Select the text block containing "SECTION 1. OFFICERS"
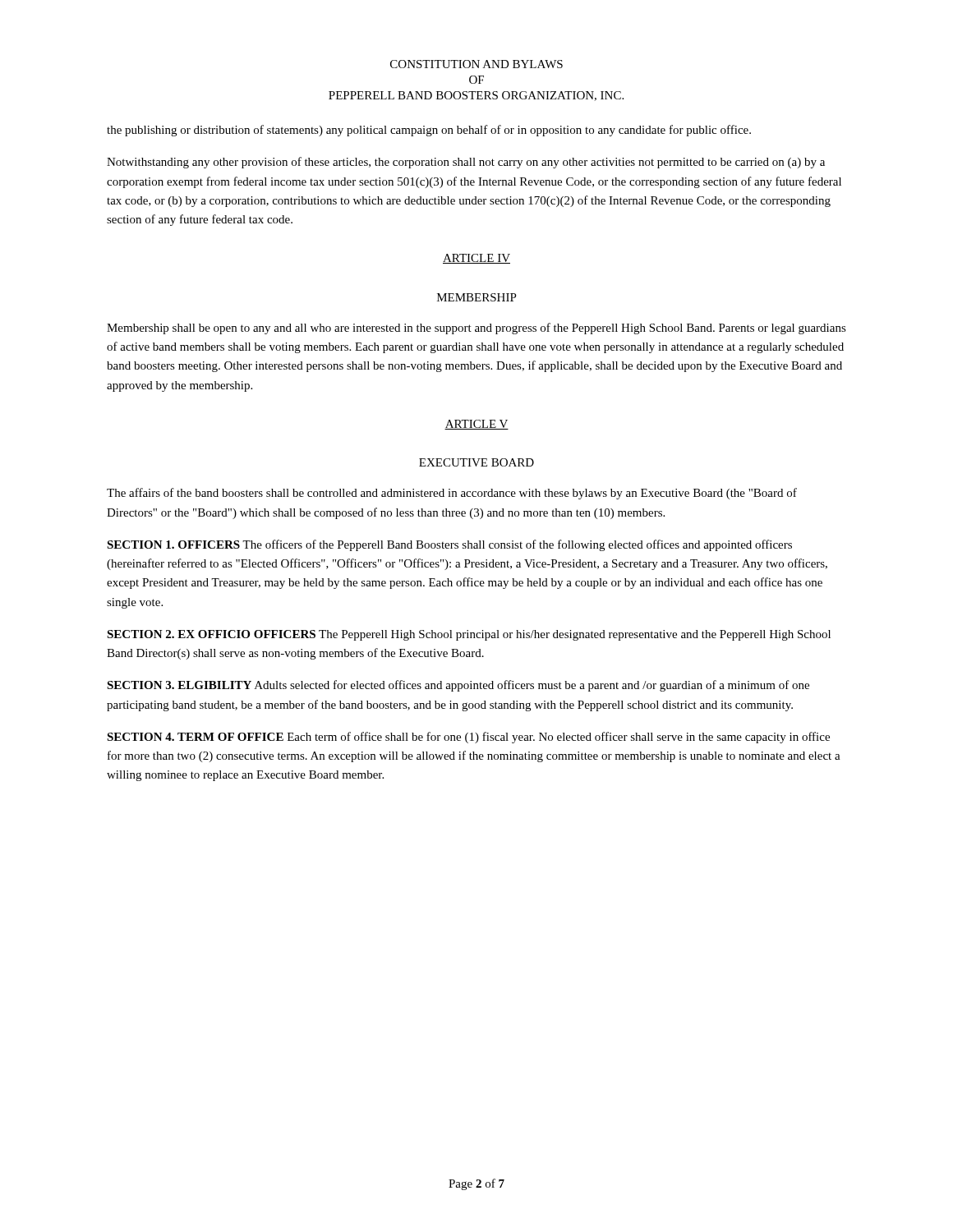The image size is (953, 1232). pyautogui.click(x=476, y=573)
